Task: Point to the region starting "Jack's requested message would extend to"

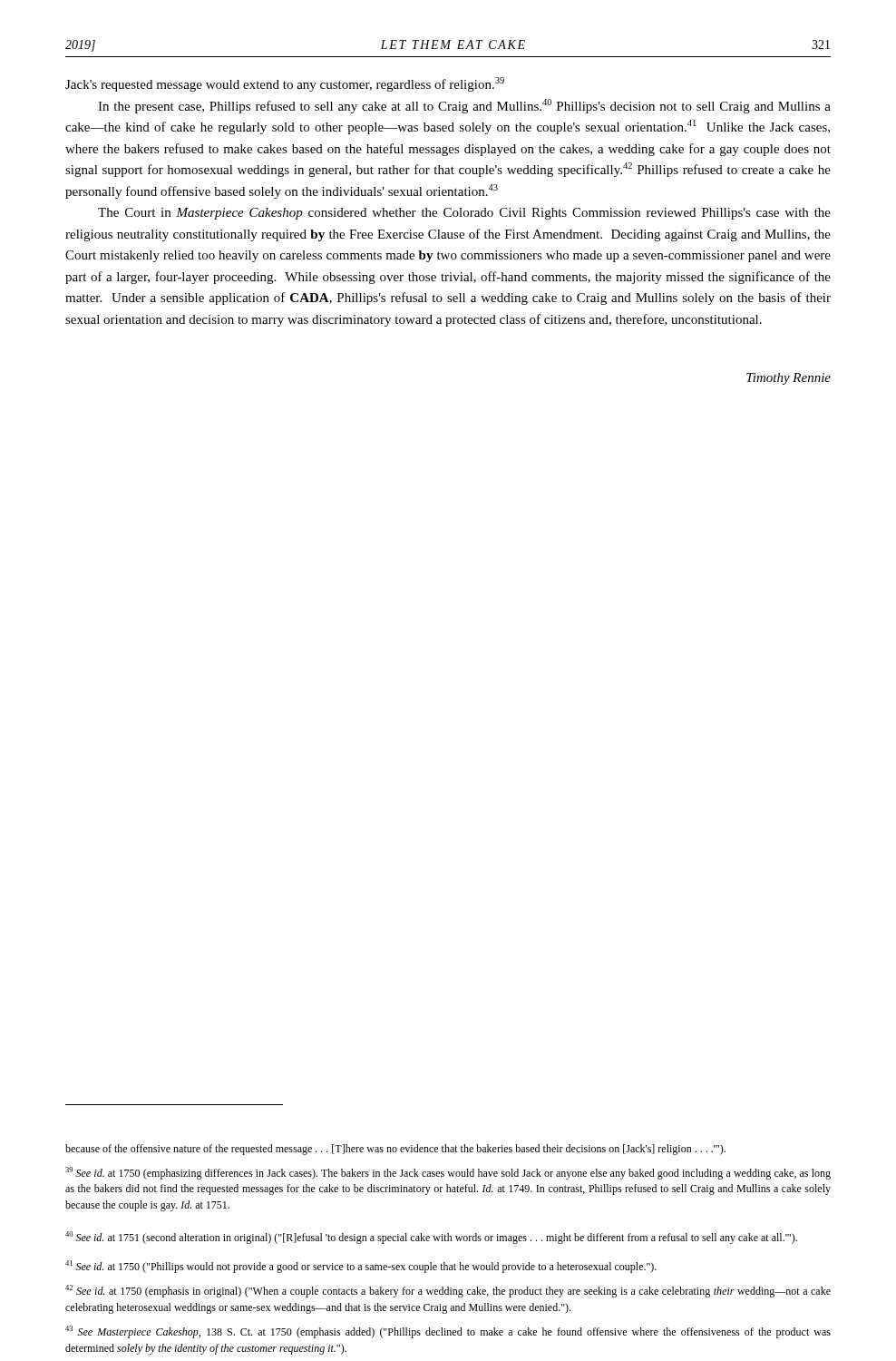Action: pyautogui.click(x=285, y=83)
